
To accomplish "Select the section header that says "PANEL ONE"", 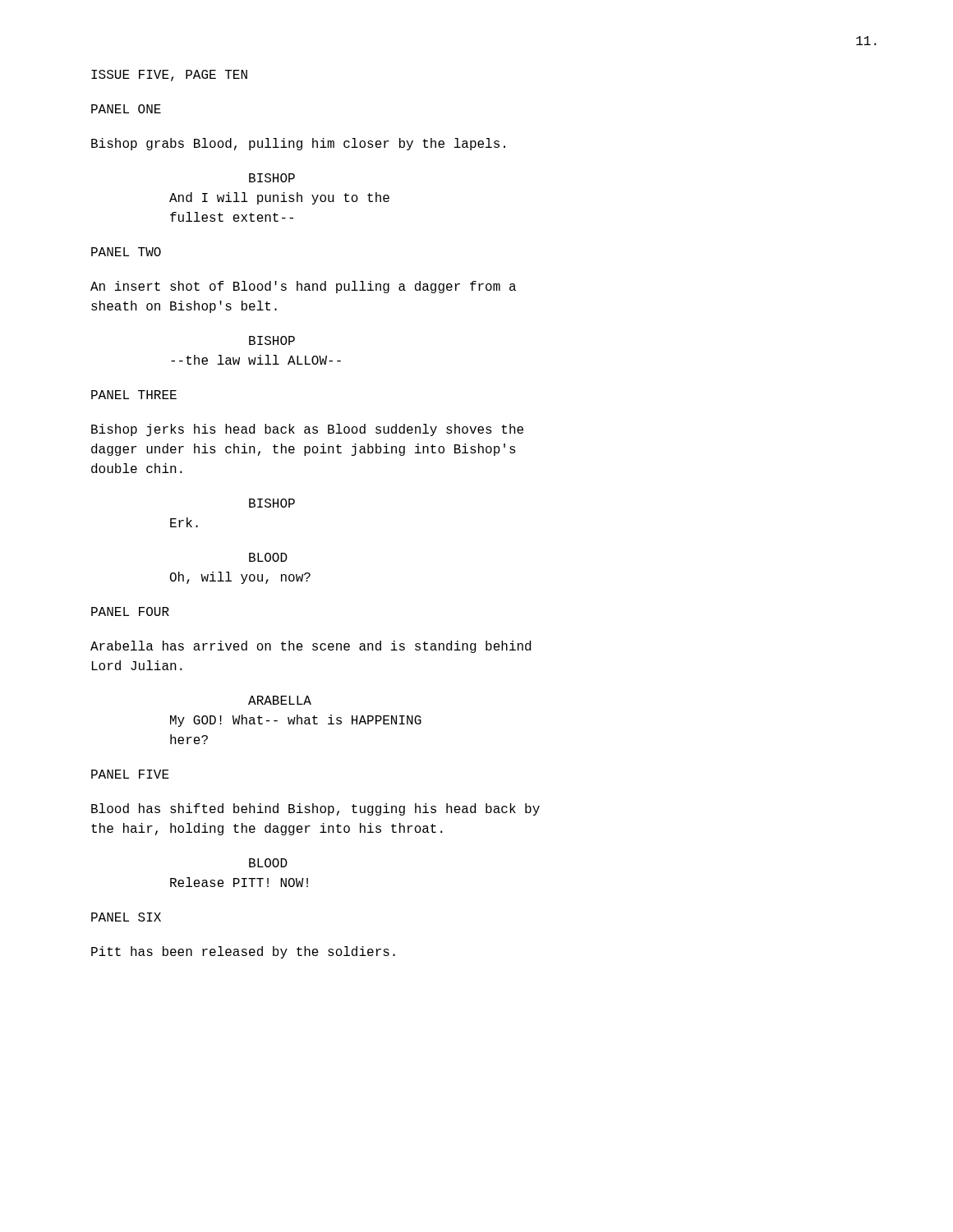I will (126, 110).
